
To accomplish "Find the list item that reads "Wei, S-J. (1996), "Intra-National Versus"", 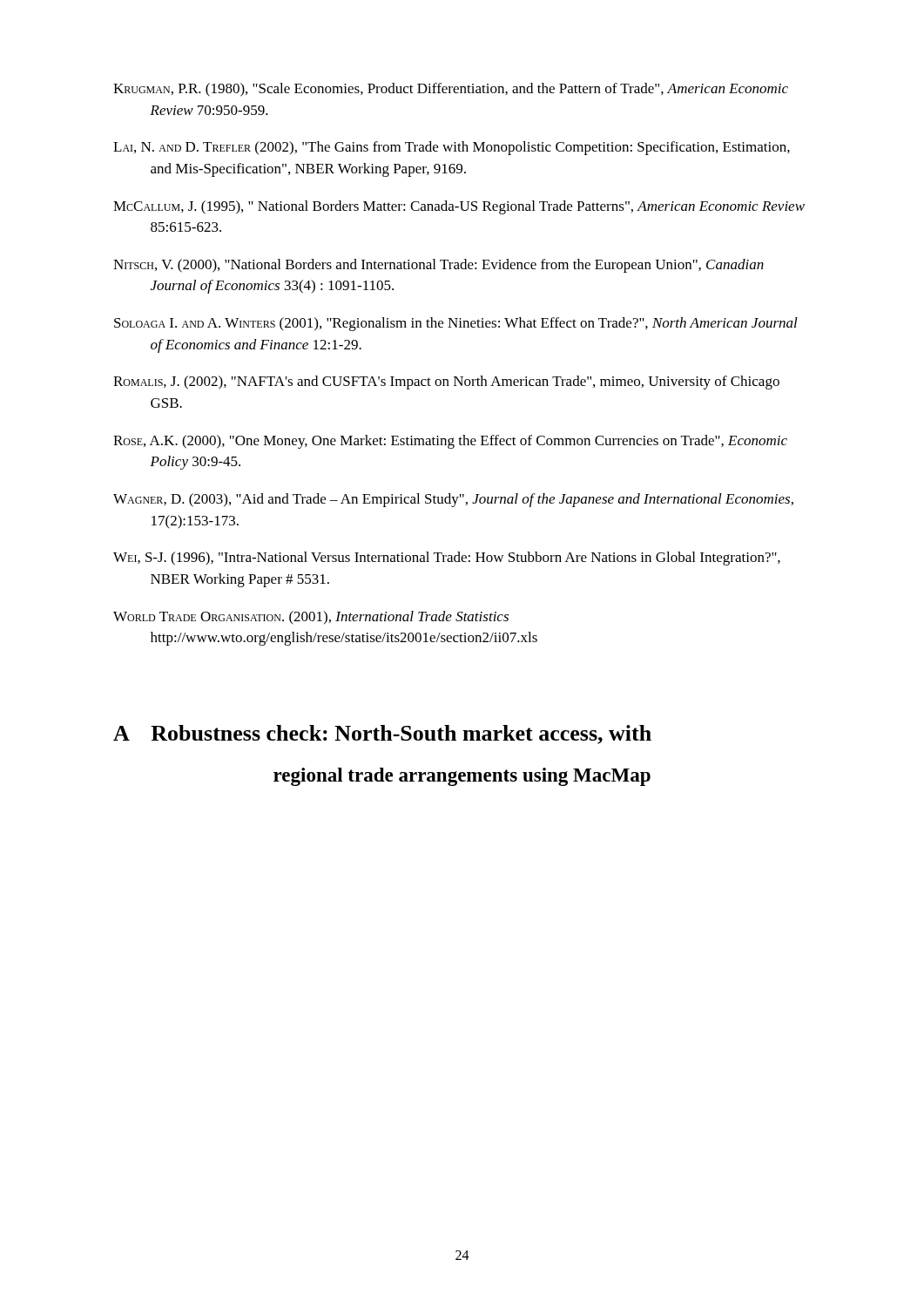I will tap(447, 568).
